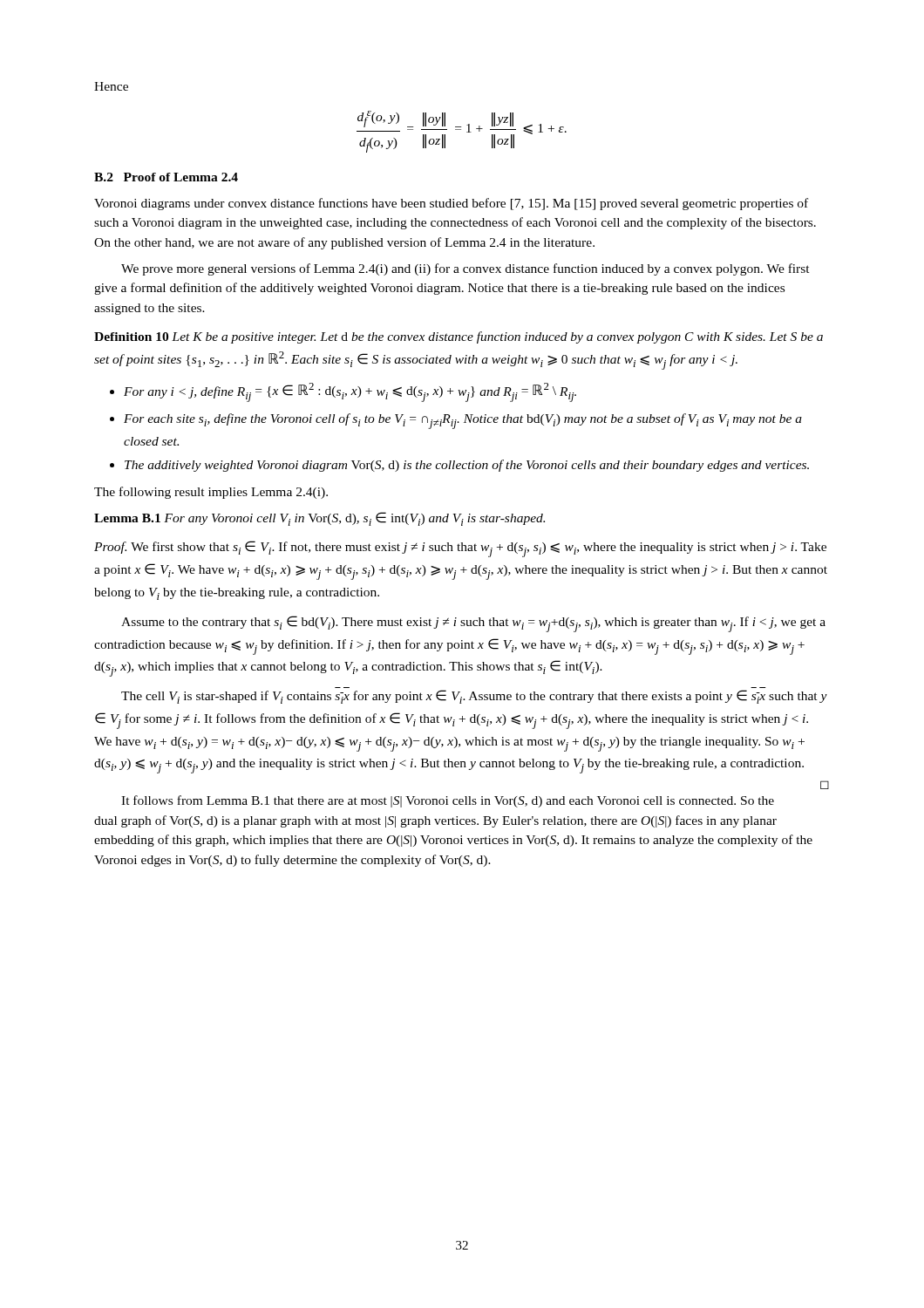This screenshot has height=1308, width=924.
Task: Click the section header that begins "B.2 Proof of Lemma"
Action: point(166,176)
